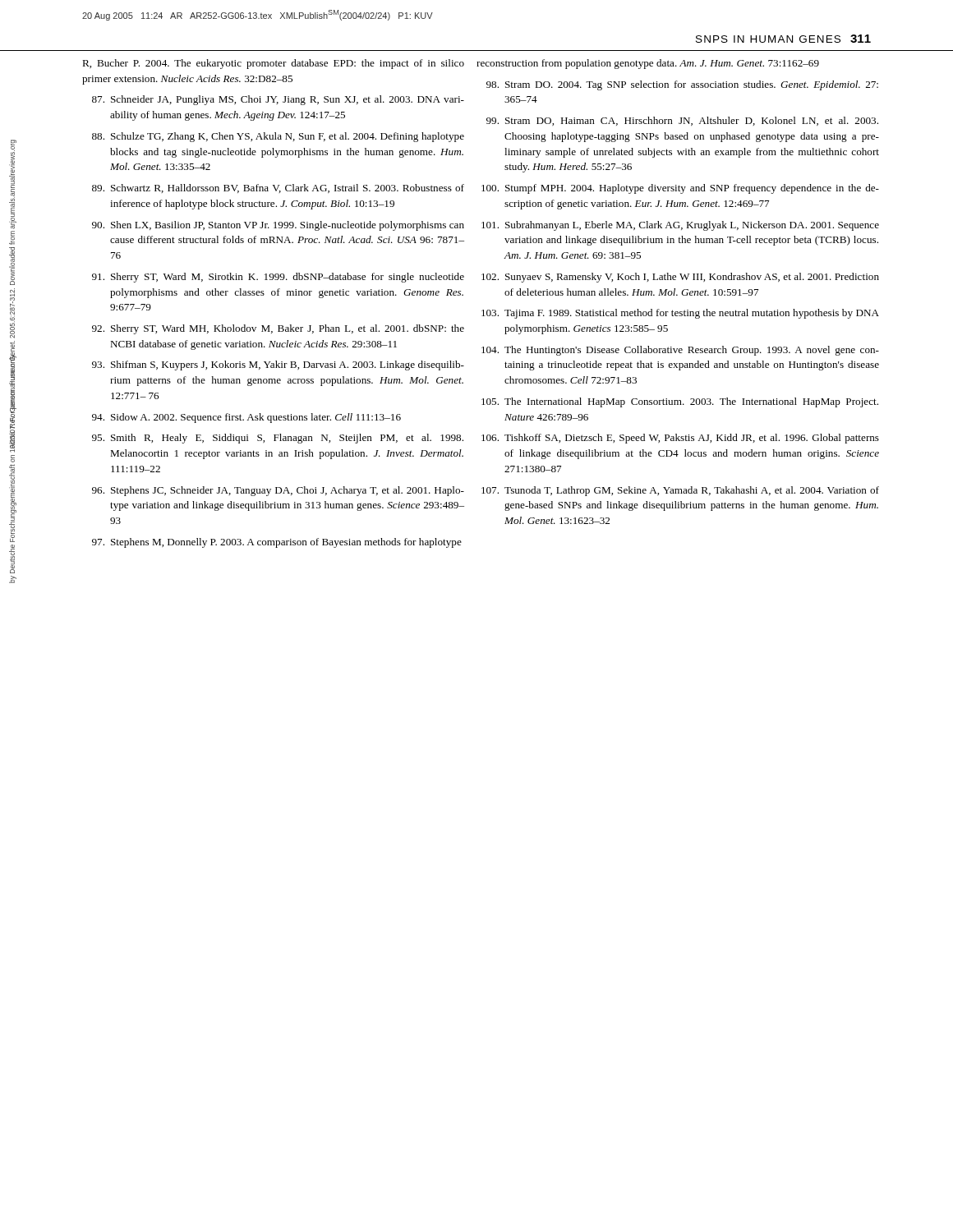Select the element starting "R, Bucher P."
This screenshot has height=1232, width=953.
point(273,71)
